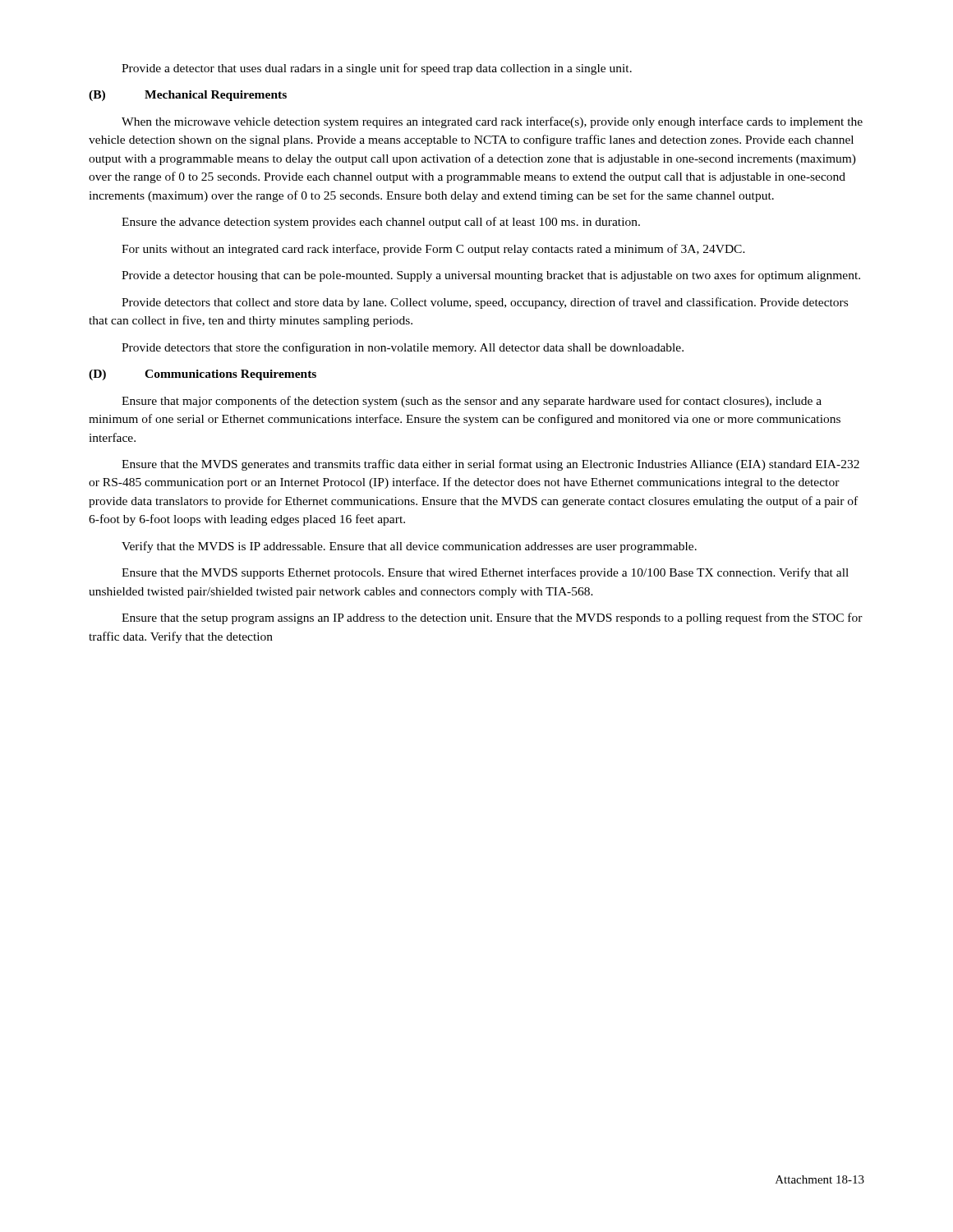
Task: Click the passage that begins "Provide detectors that collect and store"
Action: (x=469, y=311)
